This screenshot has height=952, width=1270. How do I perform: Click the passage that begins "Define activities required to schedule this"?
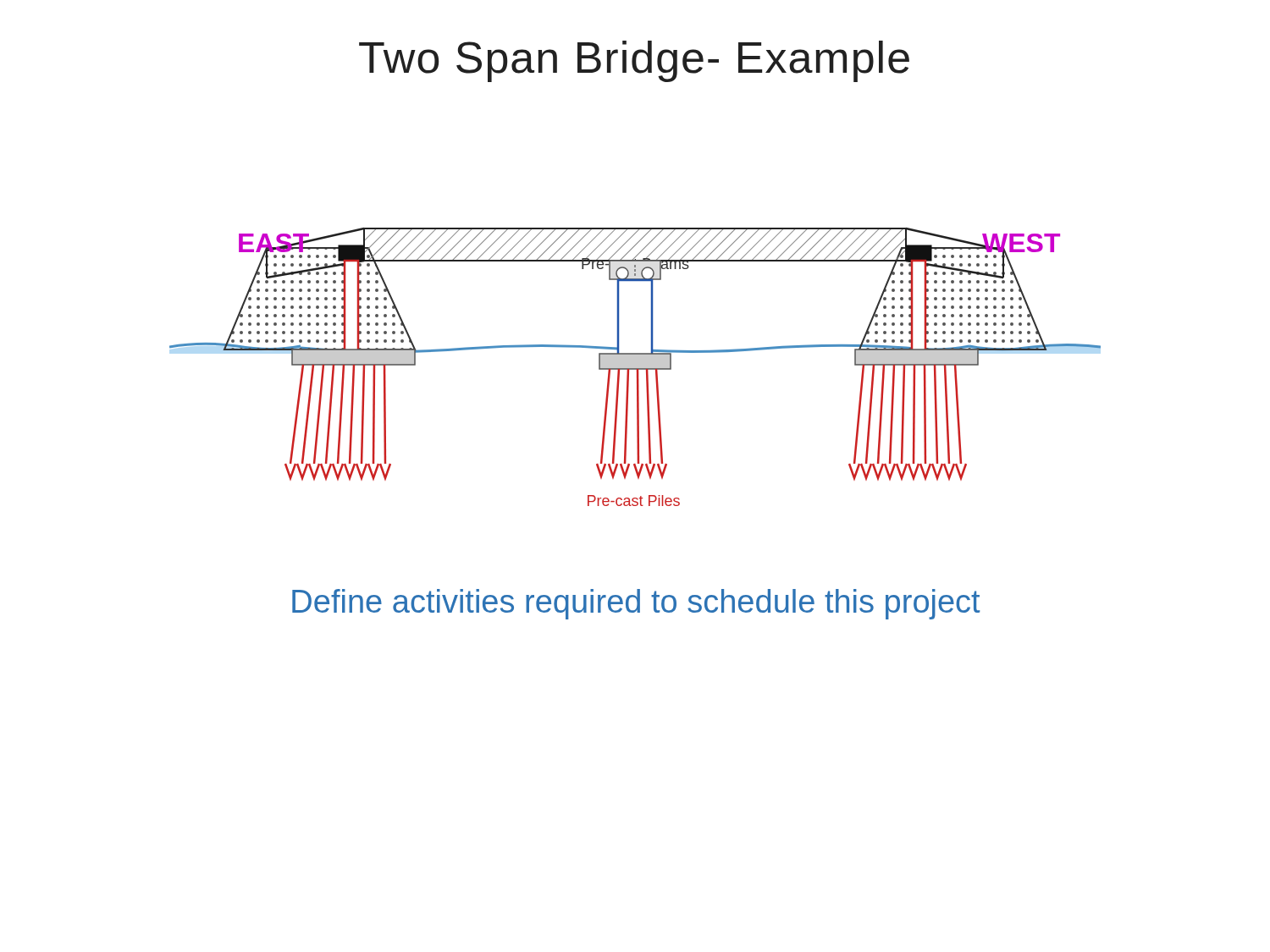(635, 602)
